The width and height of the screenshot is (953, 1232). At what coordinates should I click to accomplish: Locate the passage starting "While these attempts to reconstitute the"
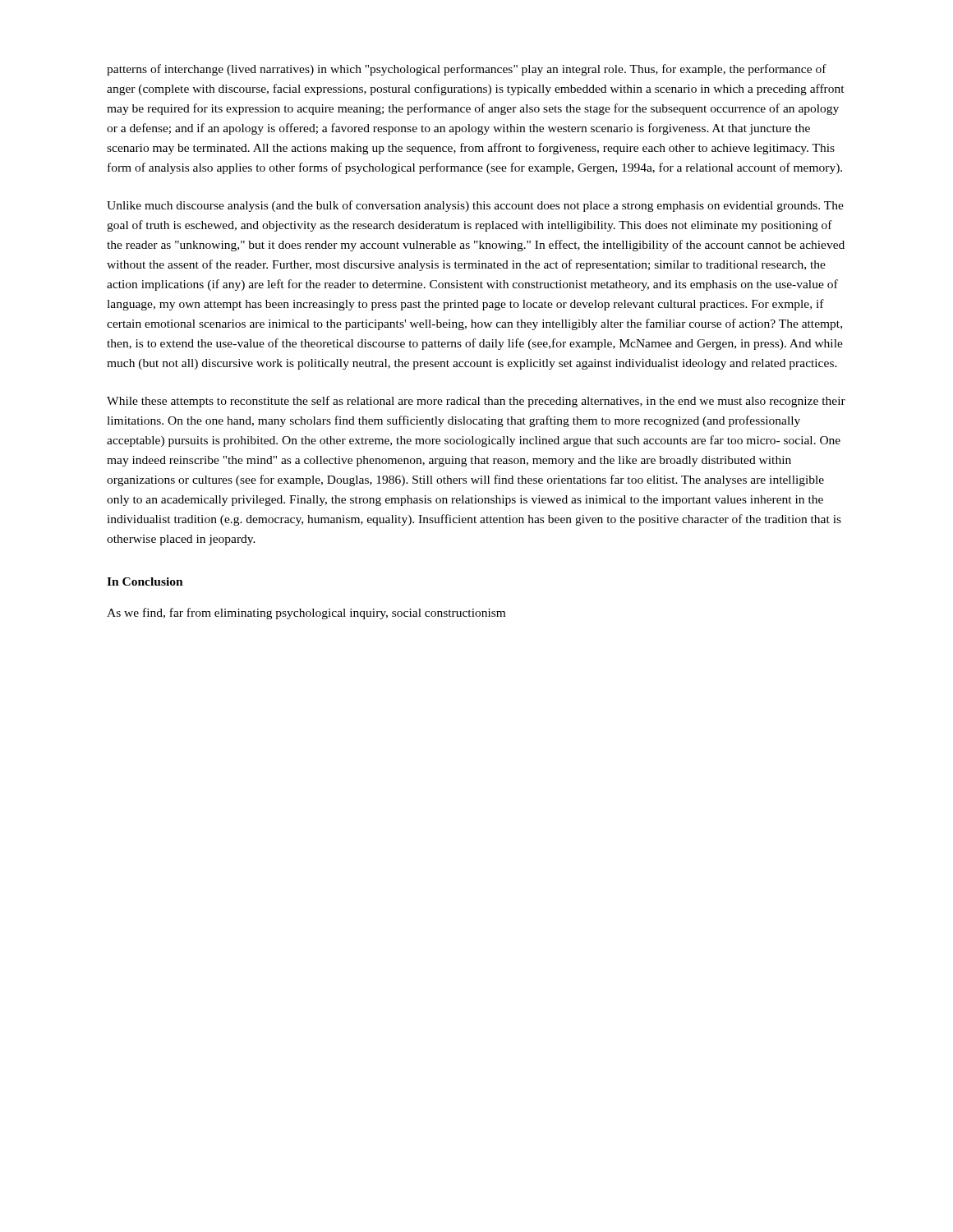[x=476, y=470]
